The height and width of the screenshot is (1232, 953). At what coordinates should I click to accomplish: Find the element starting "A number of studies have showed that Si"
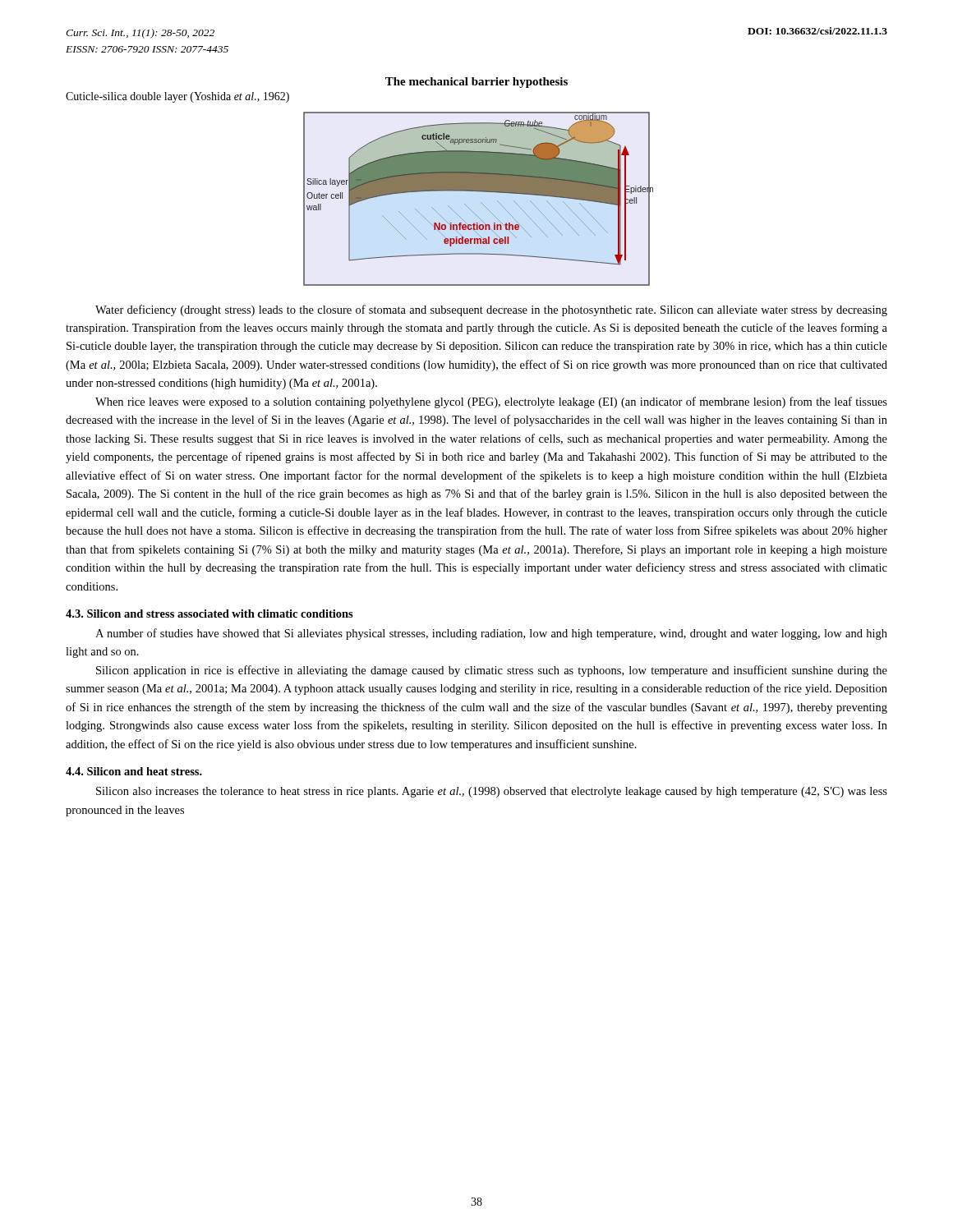point(476,643)
